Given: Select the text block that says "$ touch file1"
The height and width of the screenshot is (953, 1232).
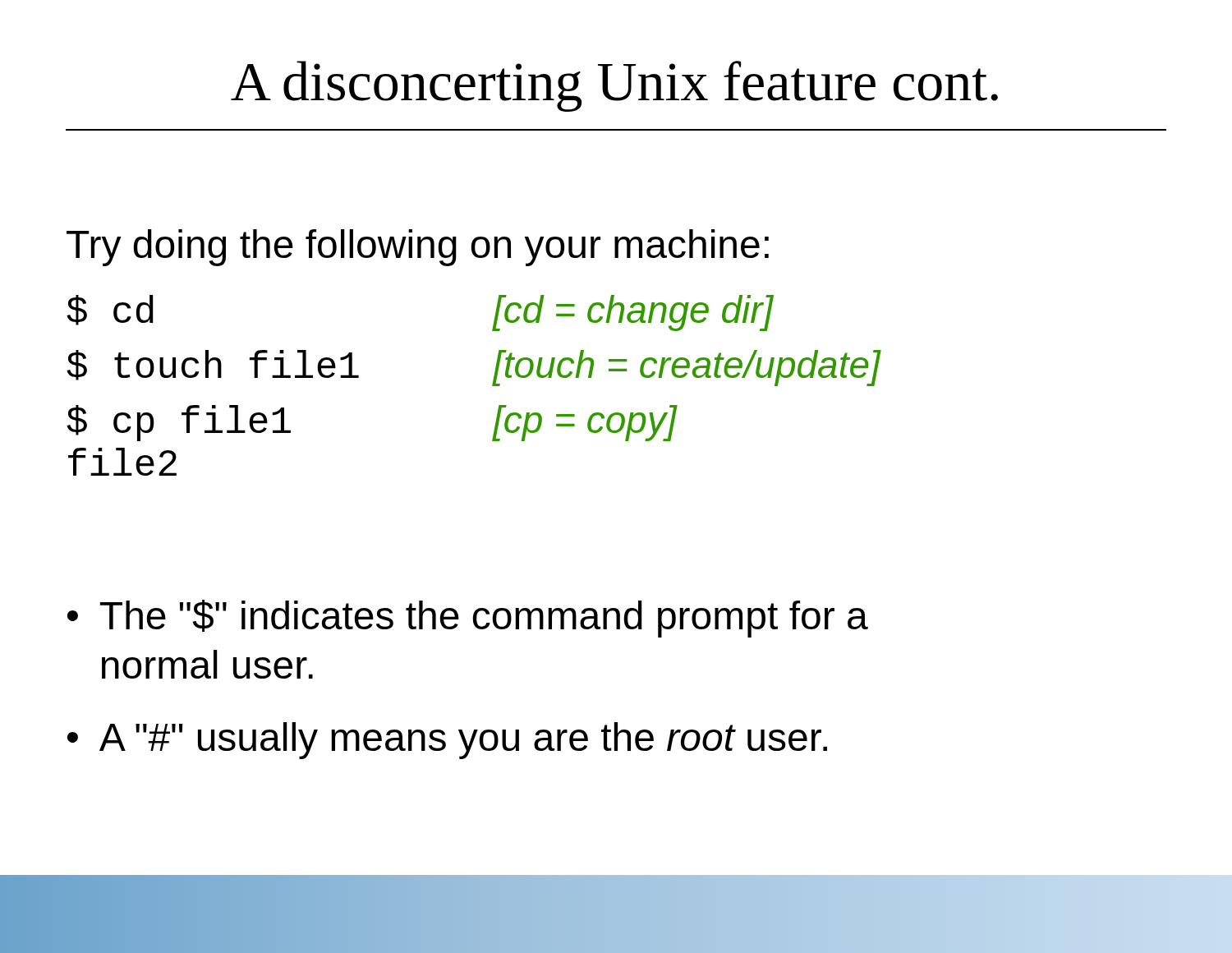Looking at the screenshot, I should point(218,368).
